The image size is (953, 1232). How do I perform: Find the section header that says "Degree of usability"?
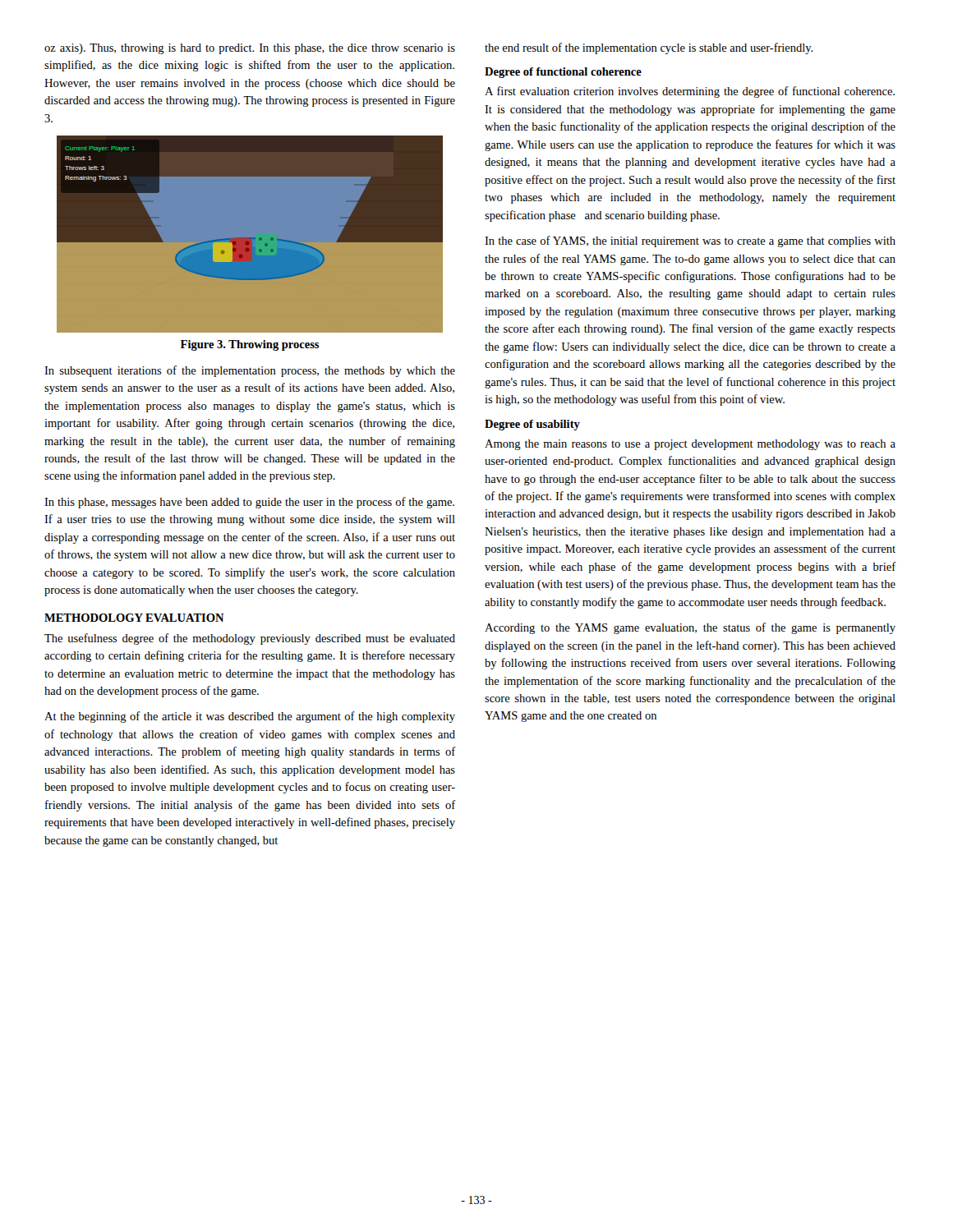click(532, 424)
